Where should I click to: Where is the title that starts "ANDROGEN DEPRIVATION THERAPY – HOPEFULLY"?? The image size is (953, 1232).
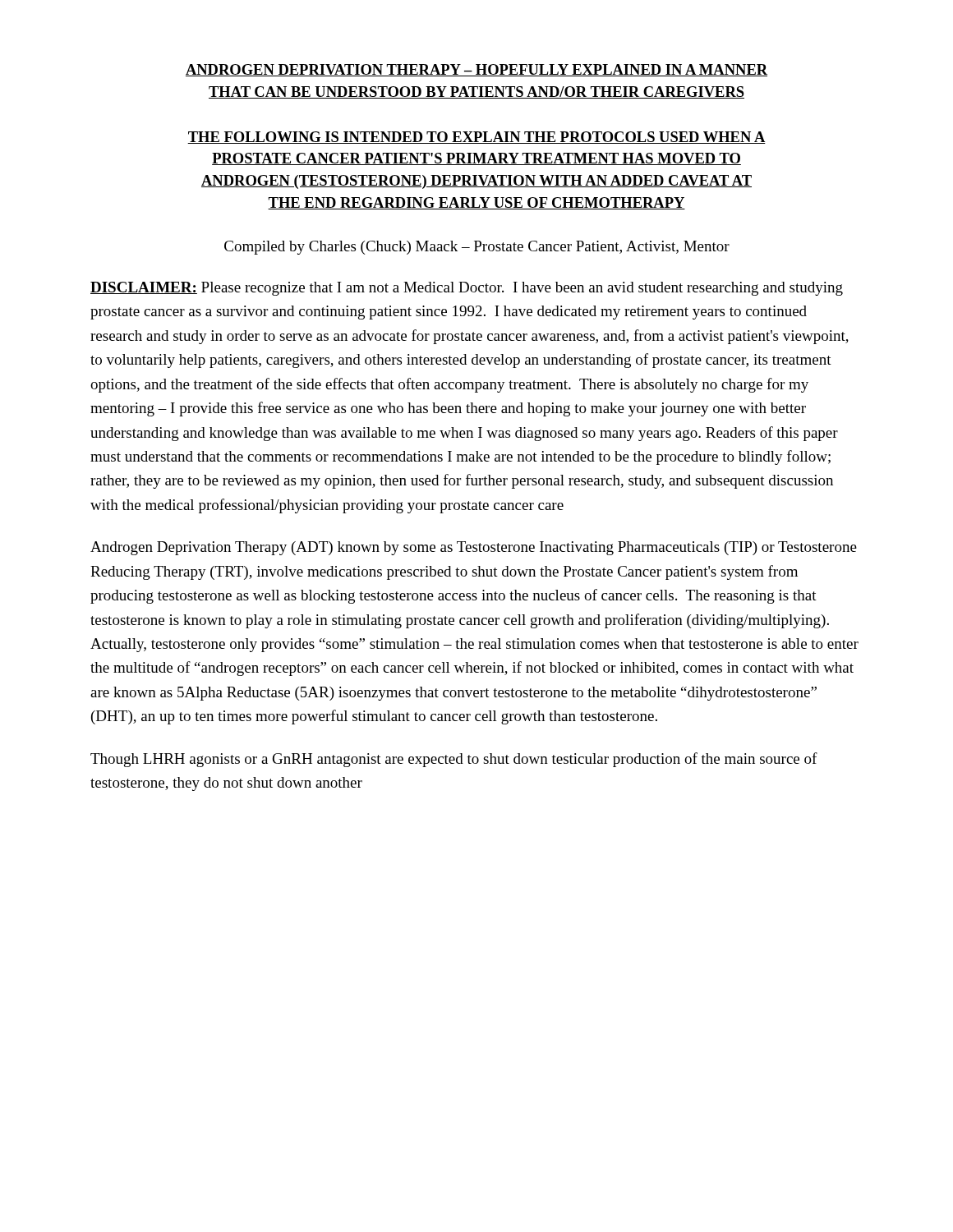tap(476, 81)
